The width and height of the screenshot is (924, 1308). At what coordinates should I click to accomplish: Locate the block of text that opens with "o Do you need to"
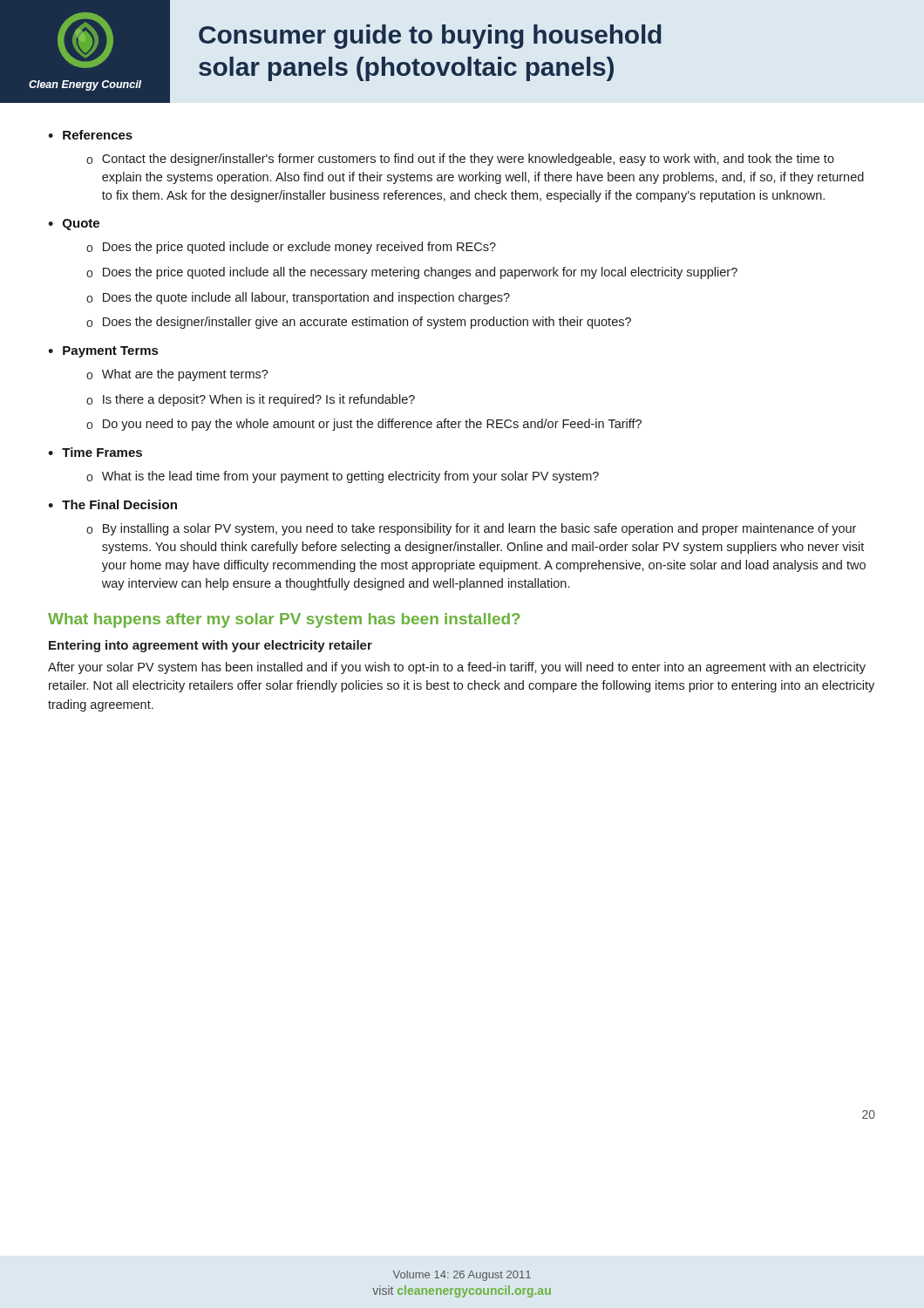click(x=364, y=425)
